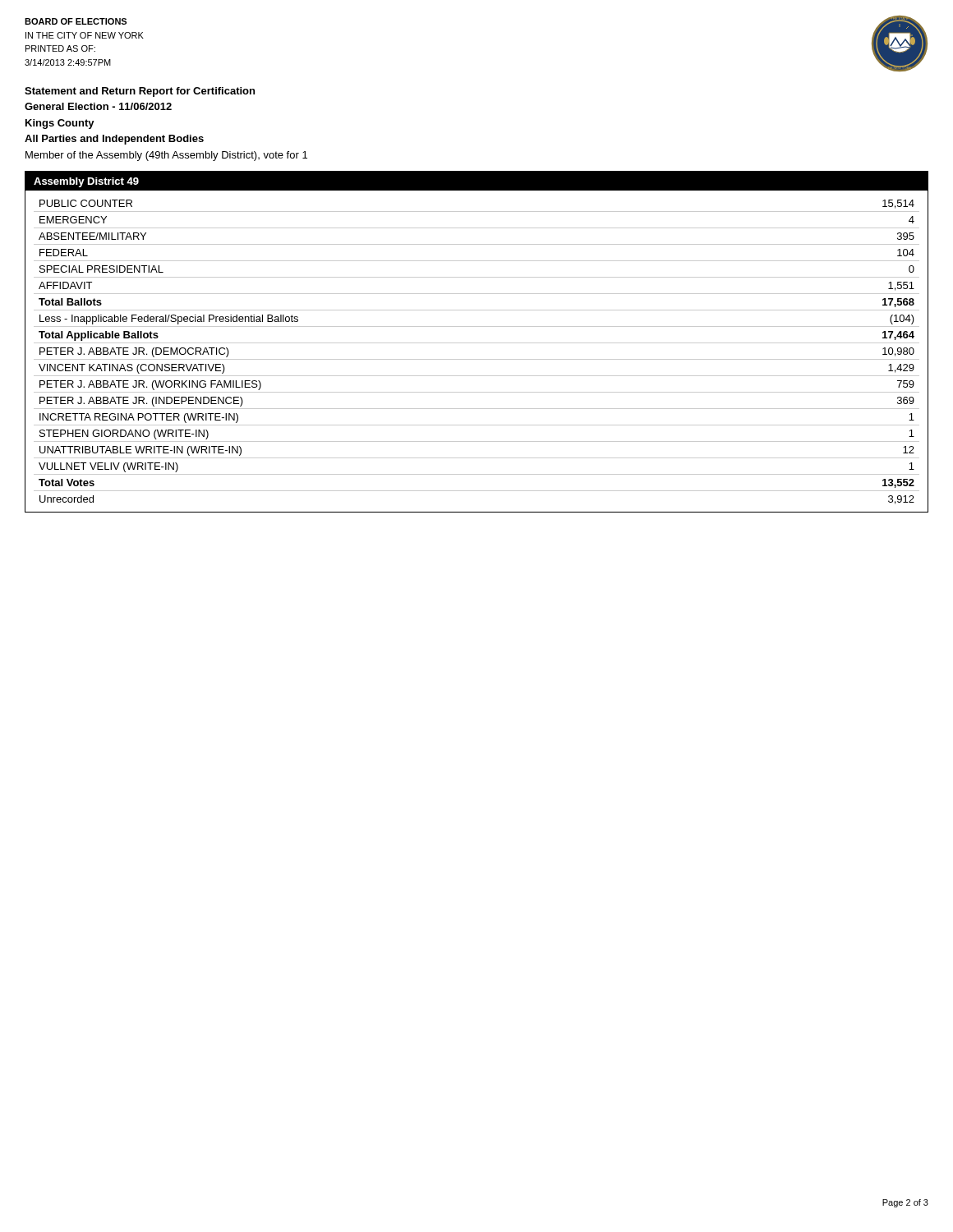Click on the table containing "SPECIAL PRESIDENTIAL"
The height and width of the screenshot is (1232, 953).
tap(476, 351)
